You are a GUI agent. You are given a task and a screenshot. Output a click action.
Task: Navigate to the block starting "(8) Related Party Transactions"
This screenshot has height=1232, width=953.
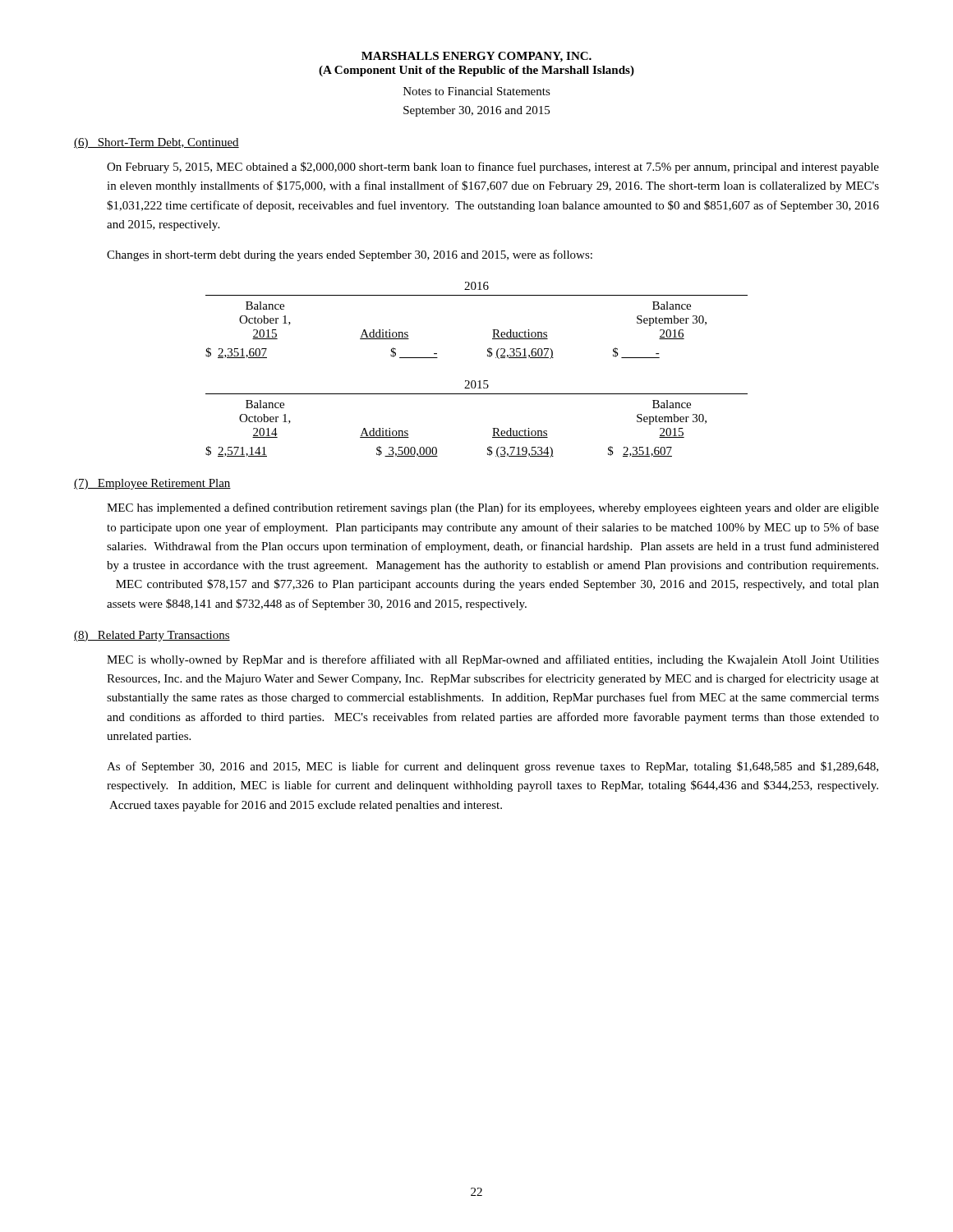tap(152, 635)
